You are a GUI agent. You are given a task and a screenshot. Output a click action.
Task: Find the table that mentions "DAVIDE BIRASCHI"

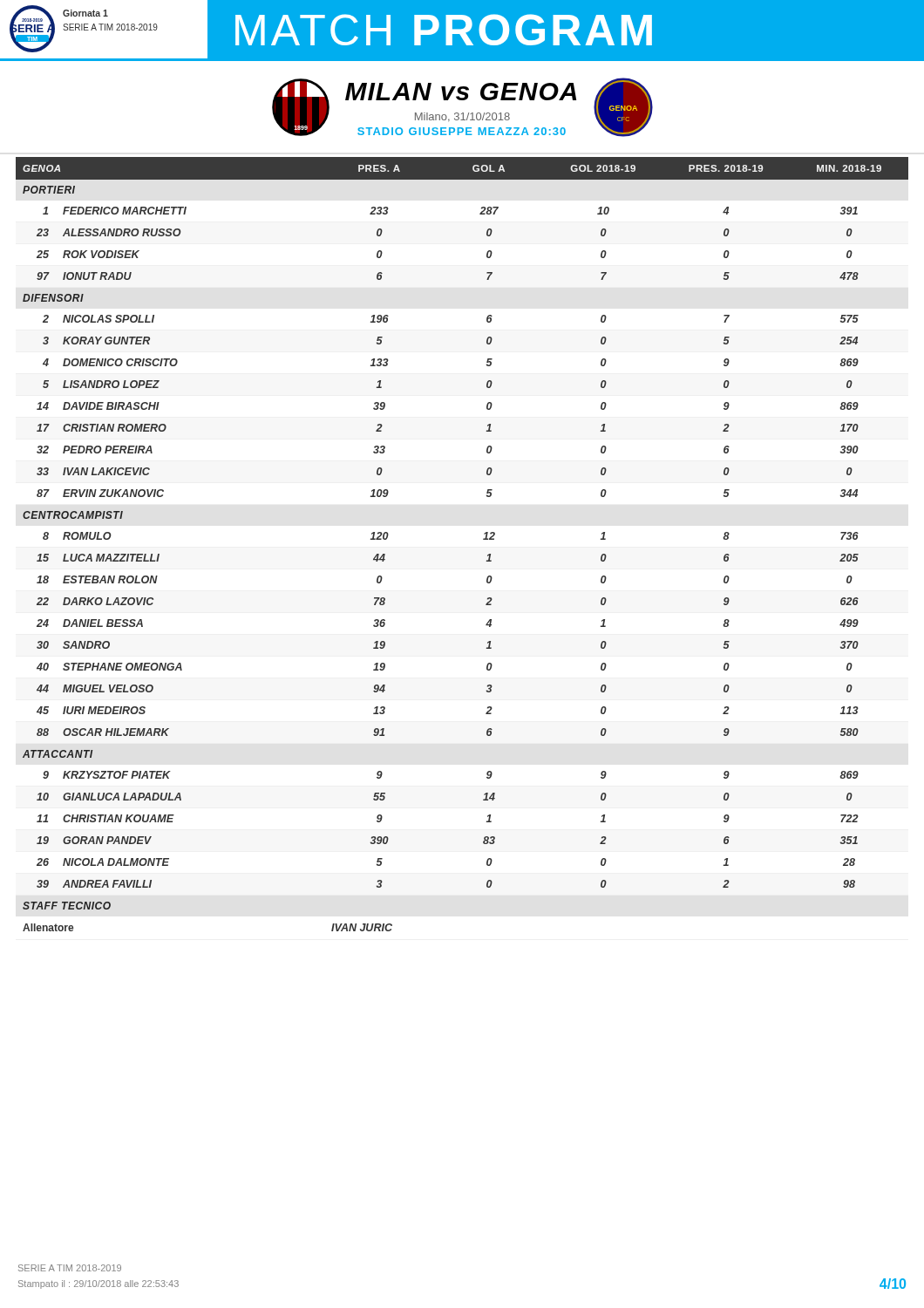tap(462, 549)
